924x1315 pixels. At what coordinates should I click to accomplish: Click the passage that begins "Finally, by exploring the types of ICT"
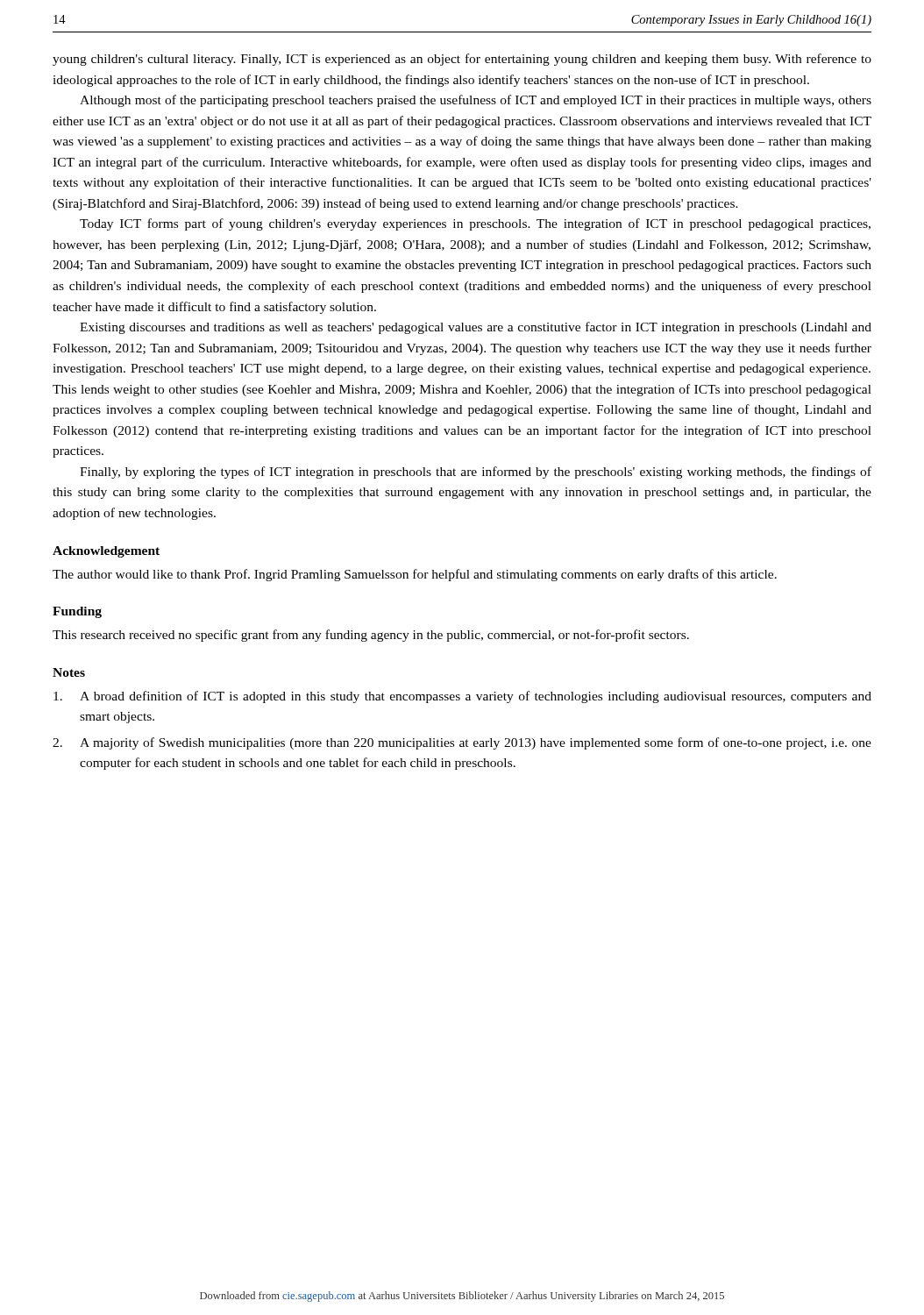coord(462,492)
